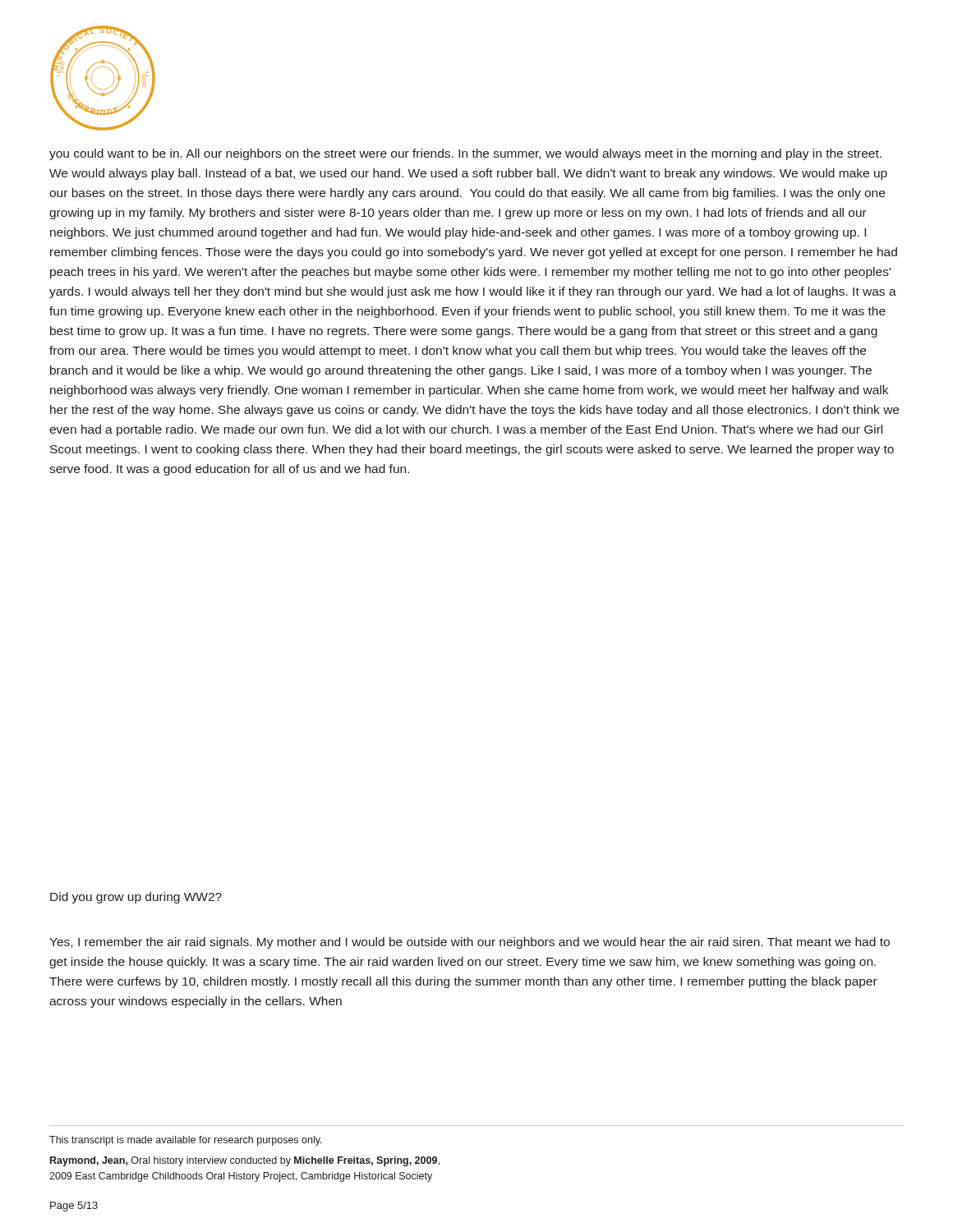Where is the passage that starts "Yes, I remember the air raid signals. My"?
Viewport: 953px width, 1232px height.
(470, 971)
